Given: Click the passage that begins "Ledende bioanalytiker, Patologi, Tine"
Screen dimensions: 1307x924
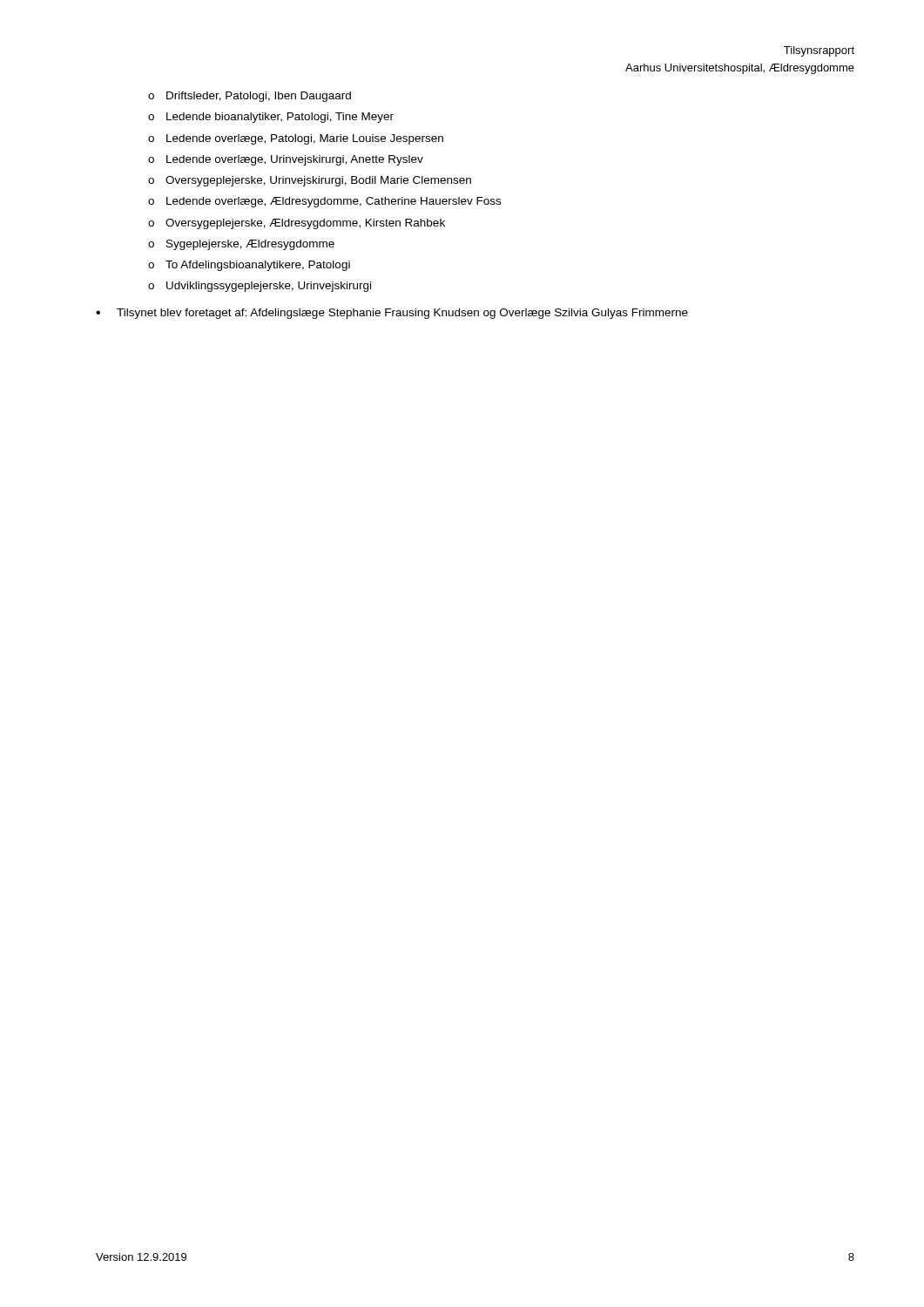Looking at the screenshot, I should click(280, 117).
